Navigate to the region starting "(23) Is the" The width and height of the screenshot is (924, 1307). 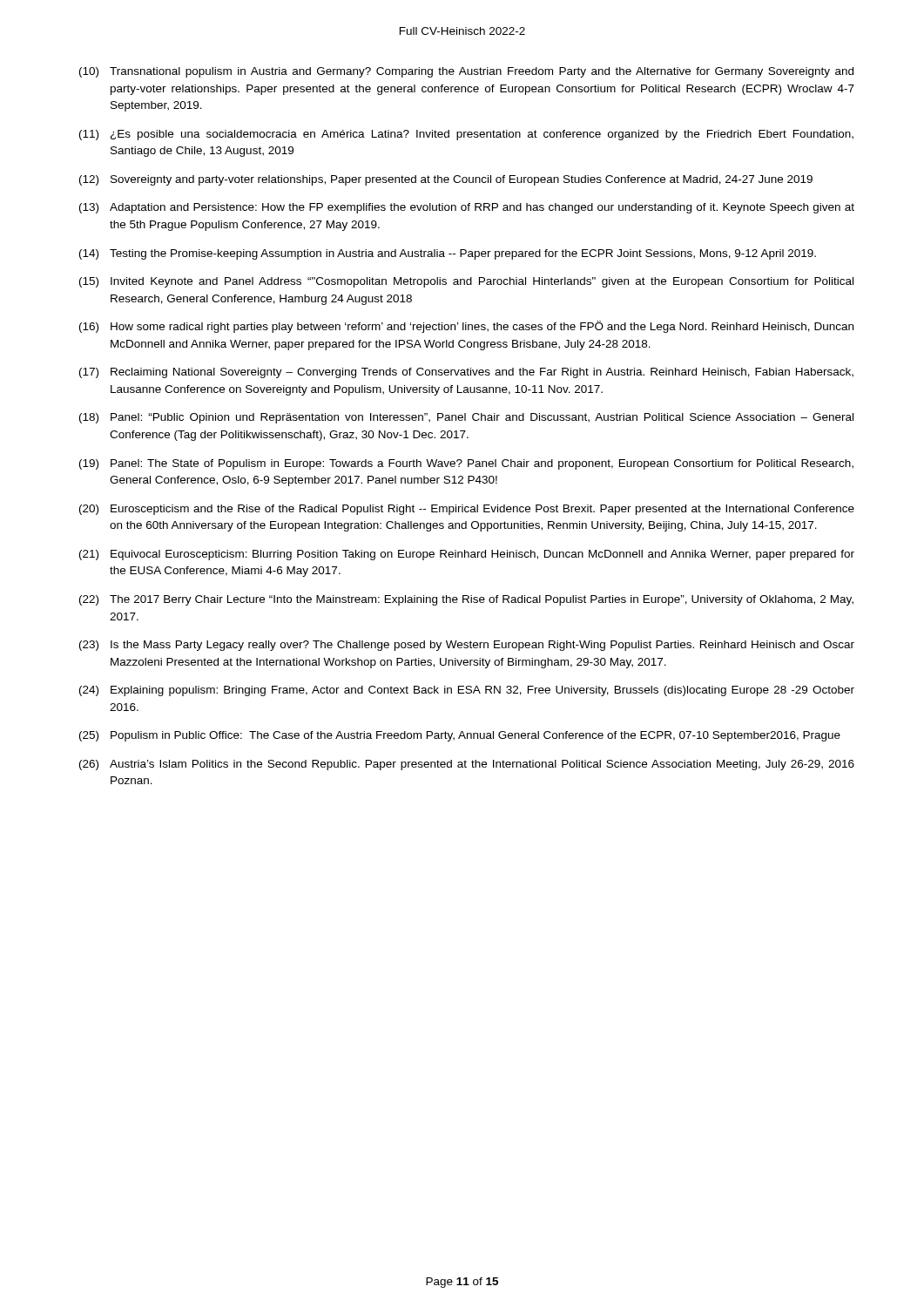pyautogui.click(x=466, y=653)
